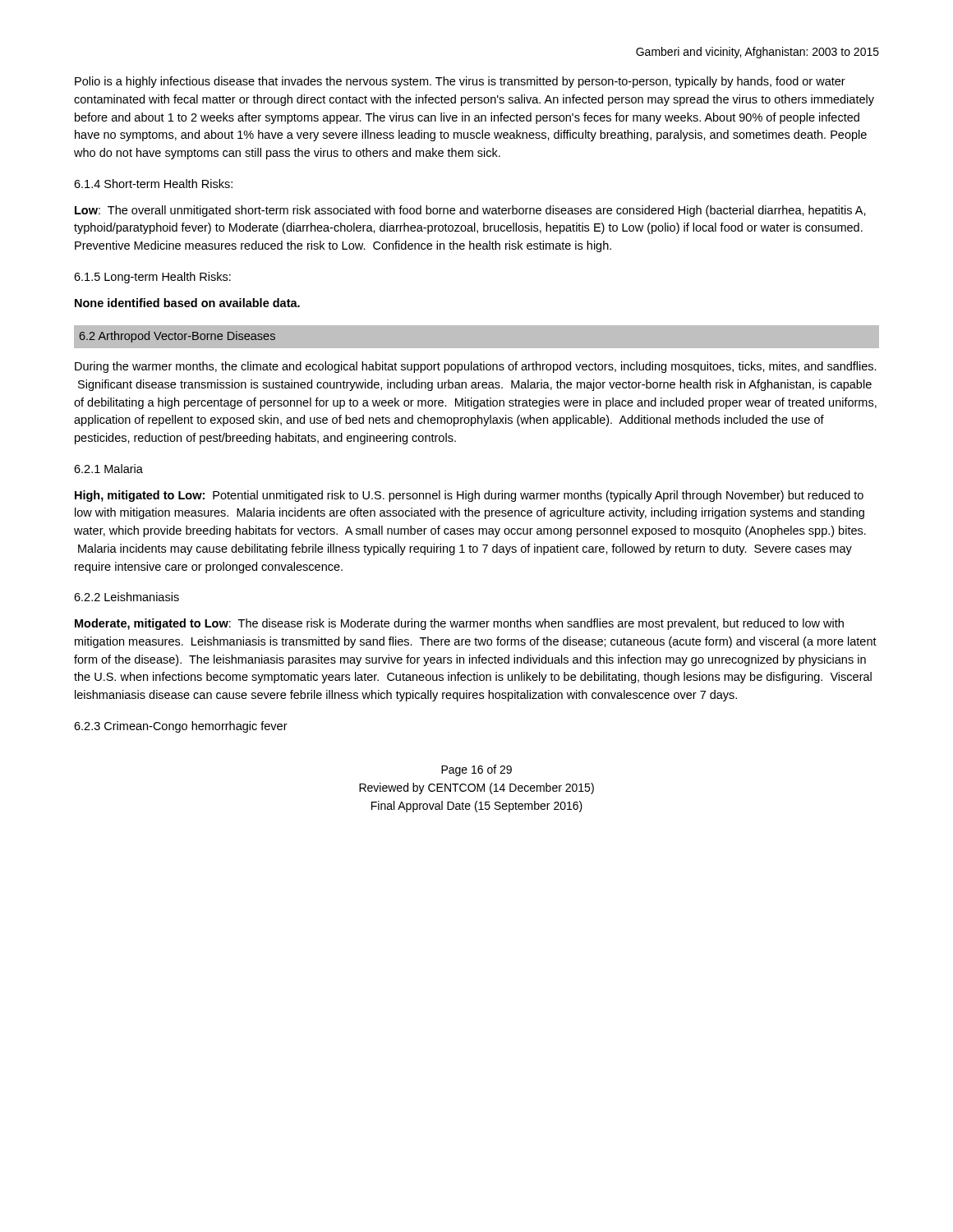The image size is (953, 1232).
Task: Find the text block containing "During the warmer months, the"
Action: 476,402
